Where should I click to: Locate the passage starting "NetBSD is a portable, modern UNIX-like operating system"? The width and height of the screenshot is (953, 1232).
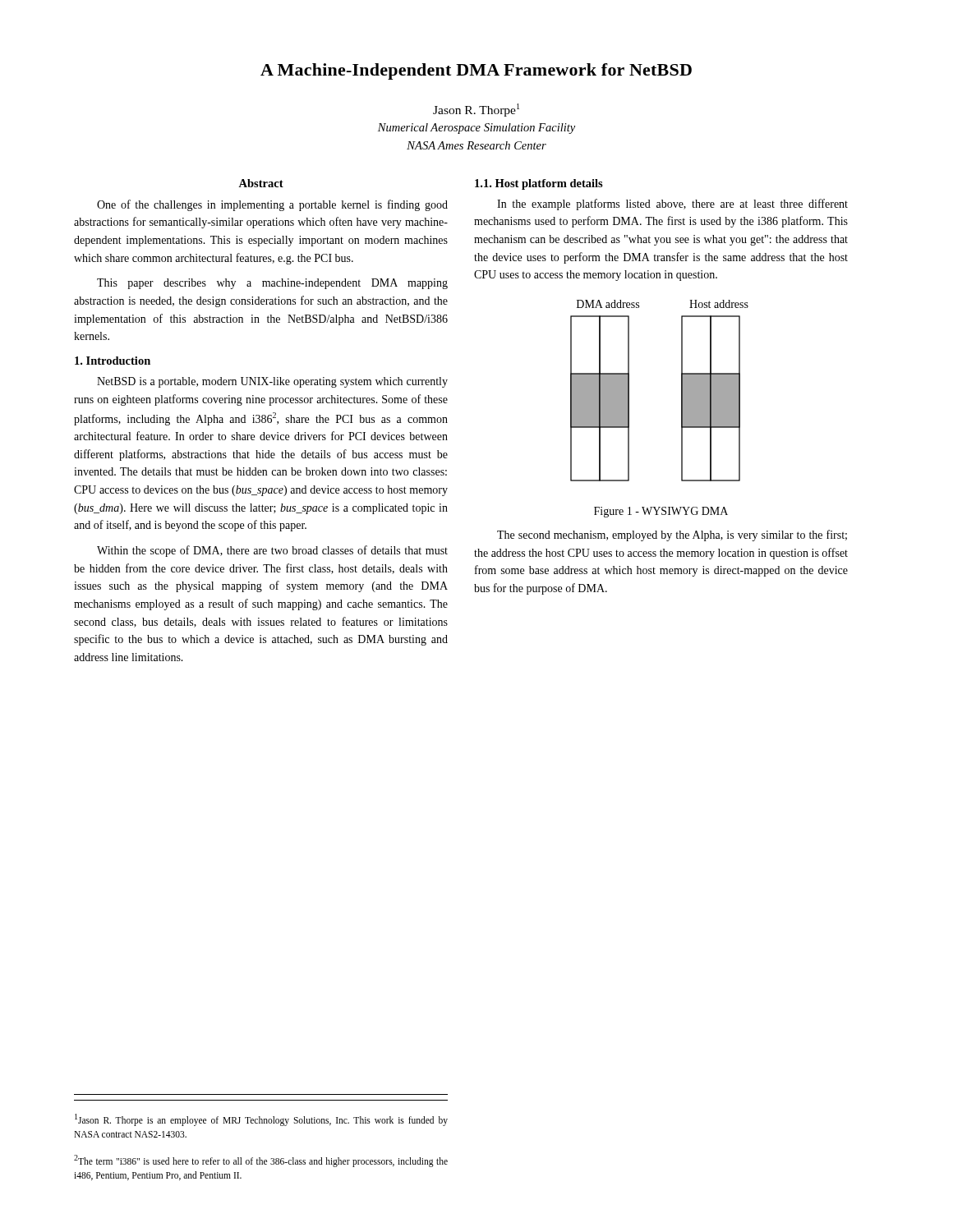click(261, 520)
